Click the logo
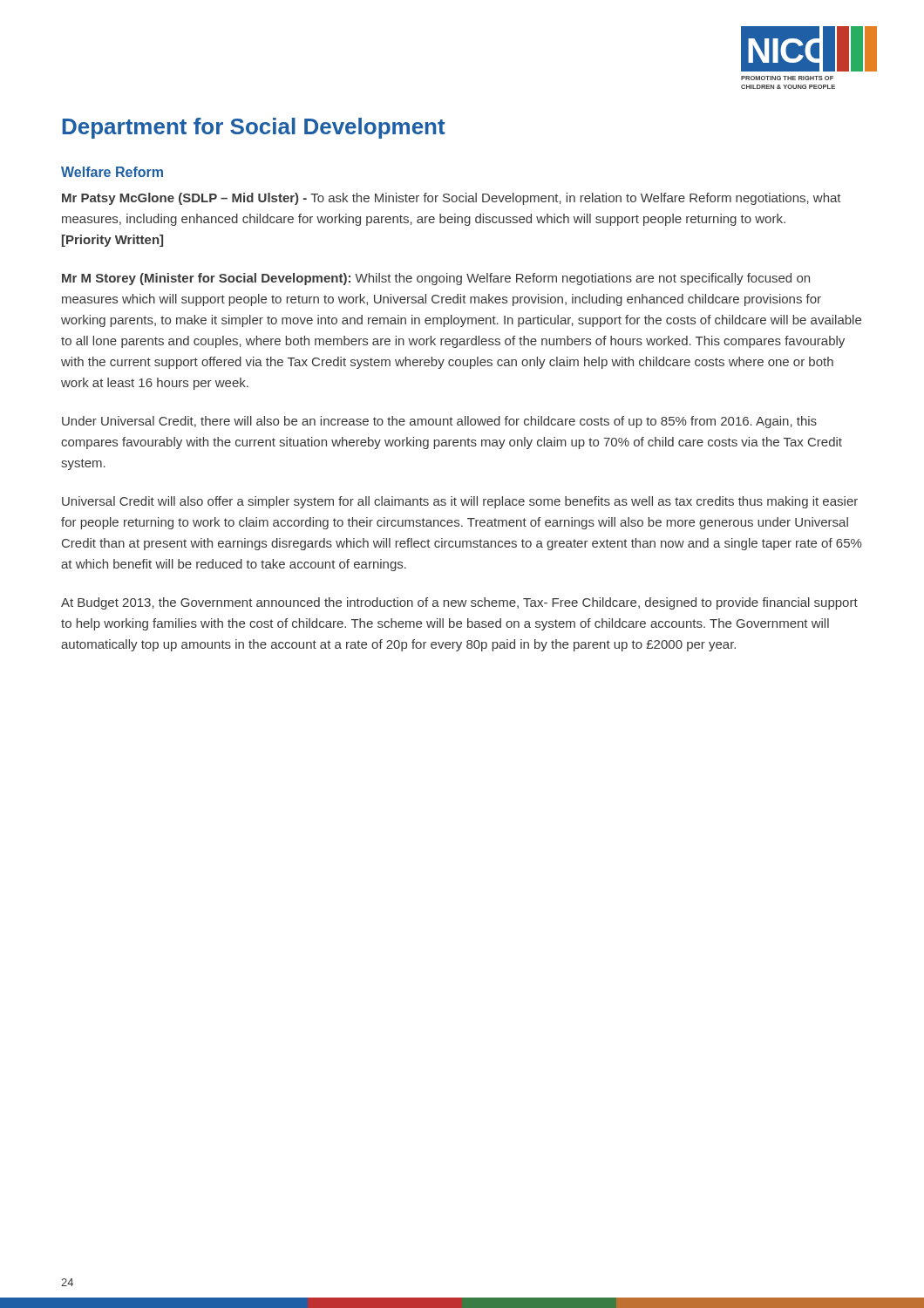 tap(811, 61)
